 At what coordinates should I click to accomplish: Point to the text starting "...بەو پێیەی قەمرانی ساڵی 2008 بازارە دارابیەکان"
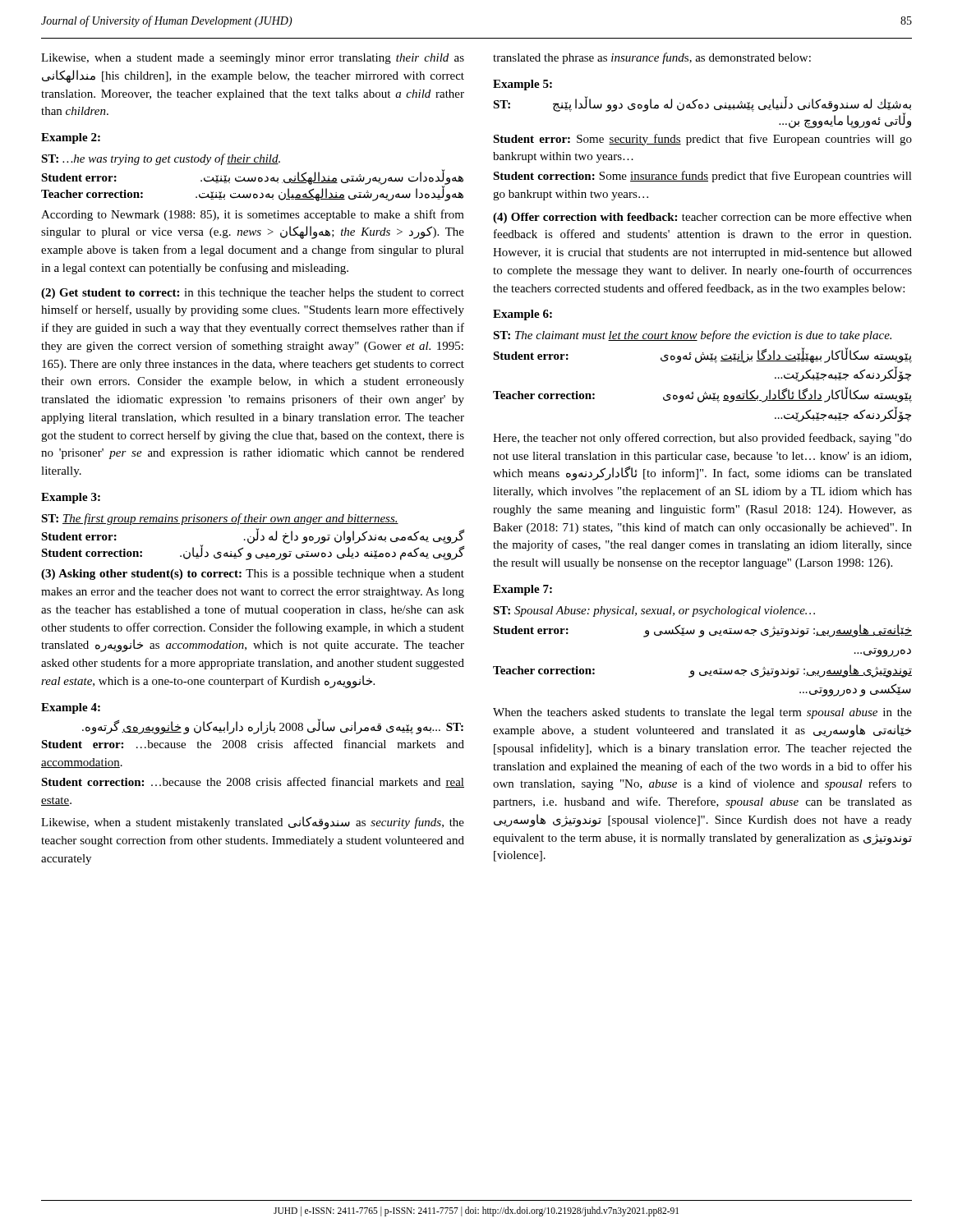click(273, 727)
